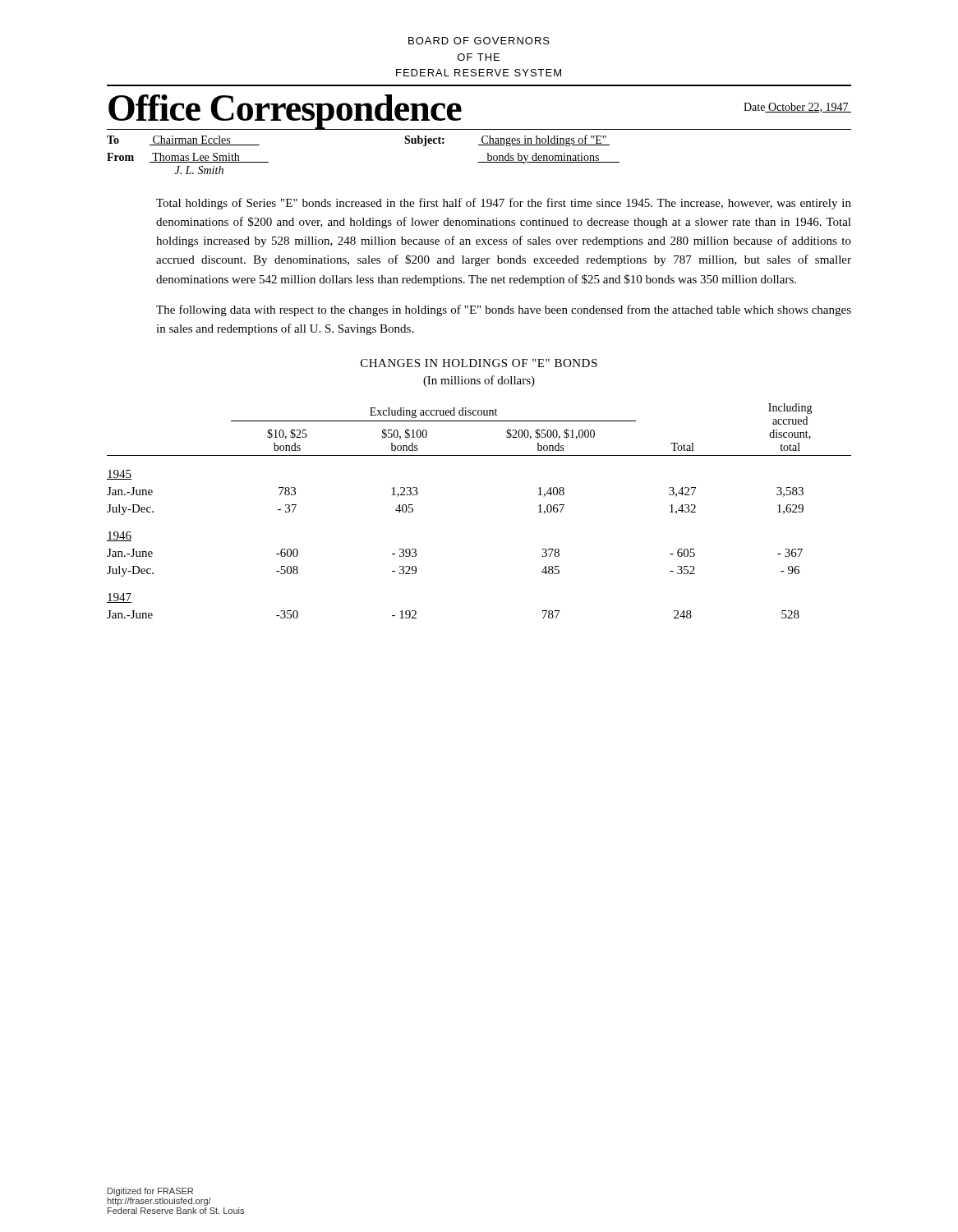Find the block on this page that starts "Total holdings of Series "E""
Screen dimensions: 1232x958
[504, 241]
